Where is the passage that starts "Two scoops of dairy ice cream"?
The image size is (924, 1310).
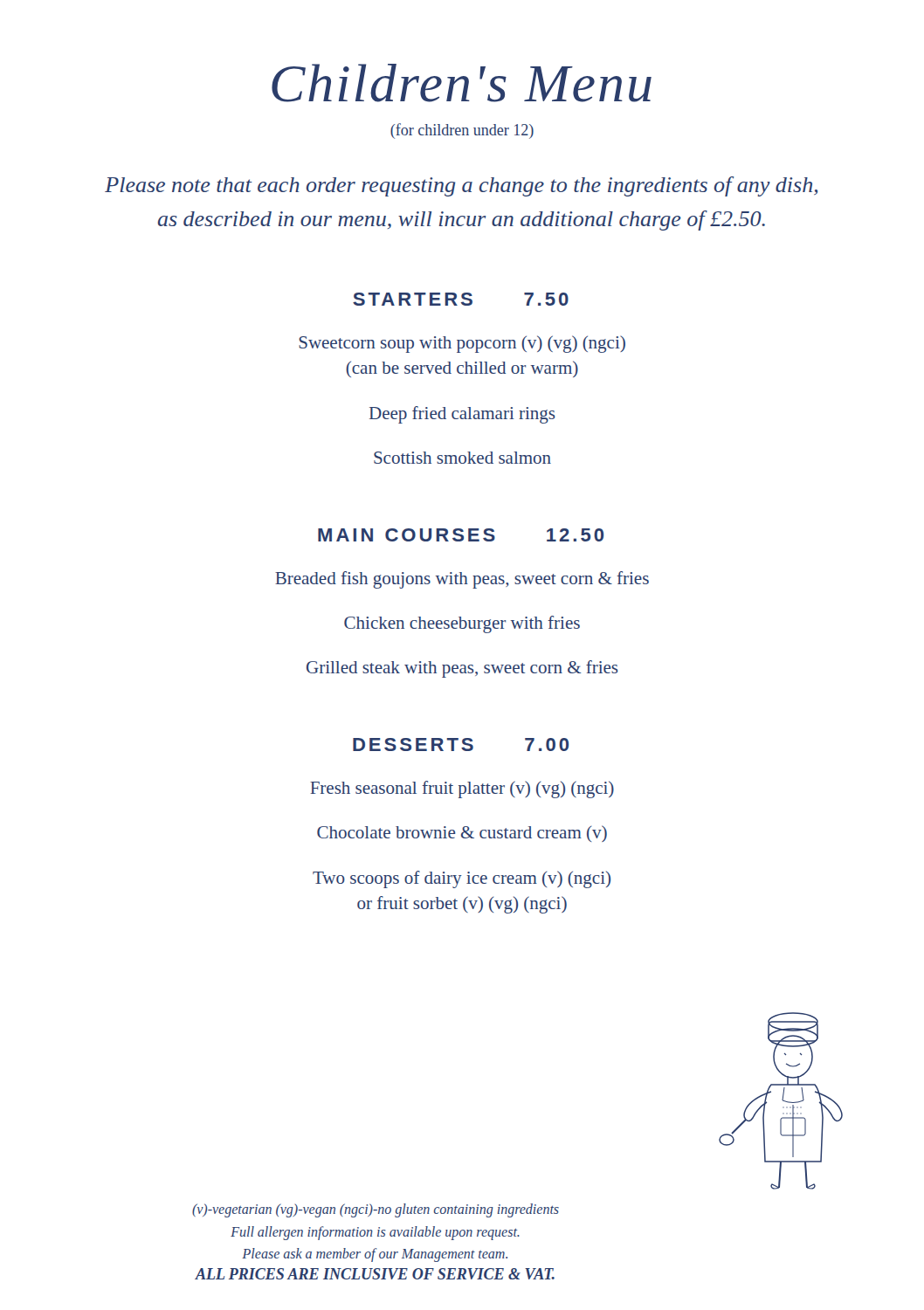462,891
